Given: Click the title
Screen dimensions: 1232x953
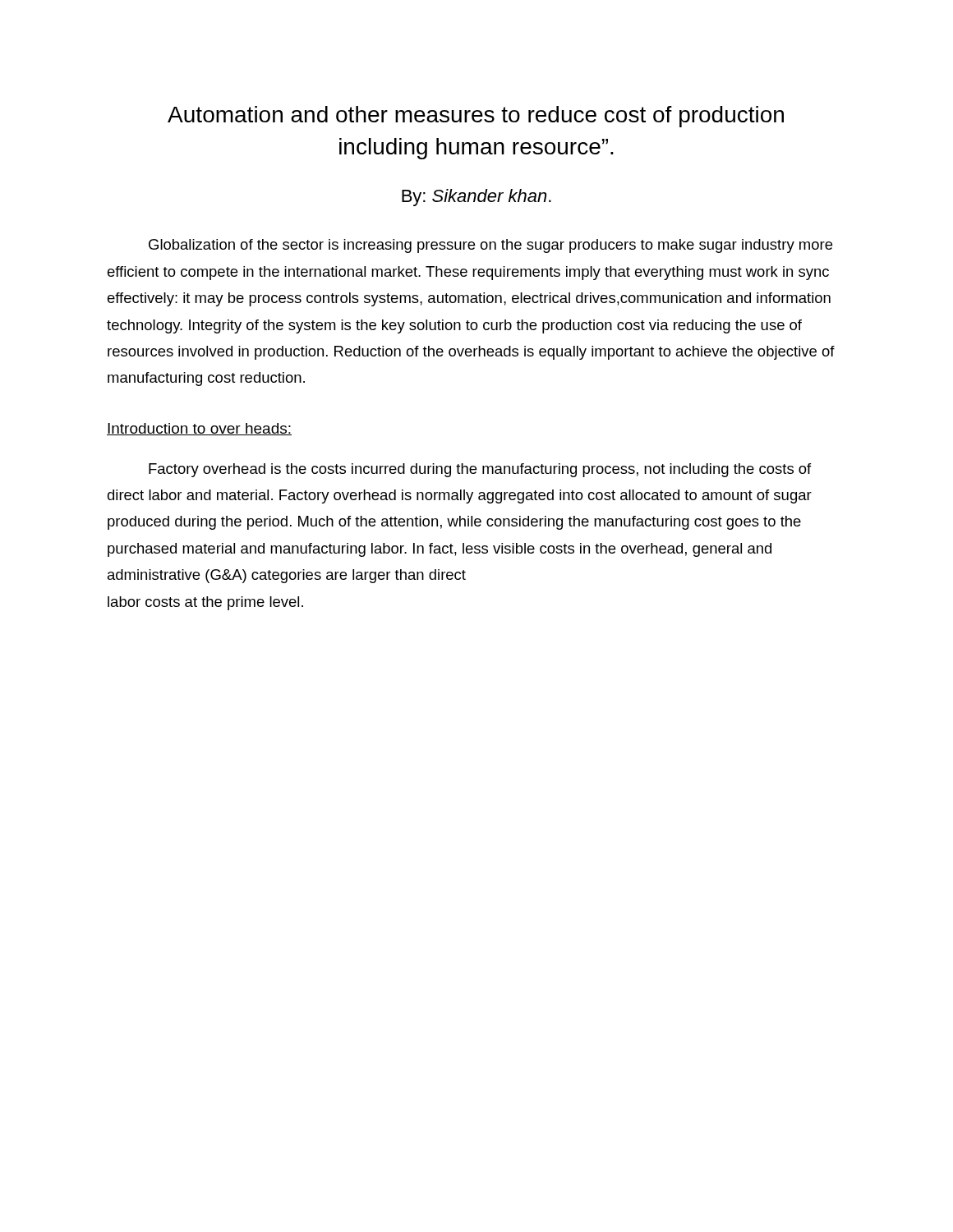Looking at the screenshot, I should click(476, 131).
